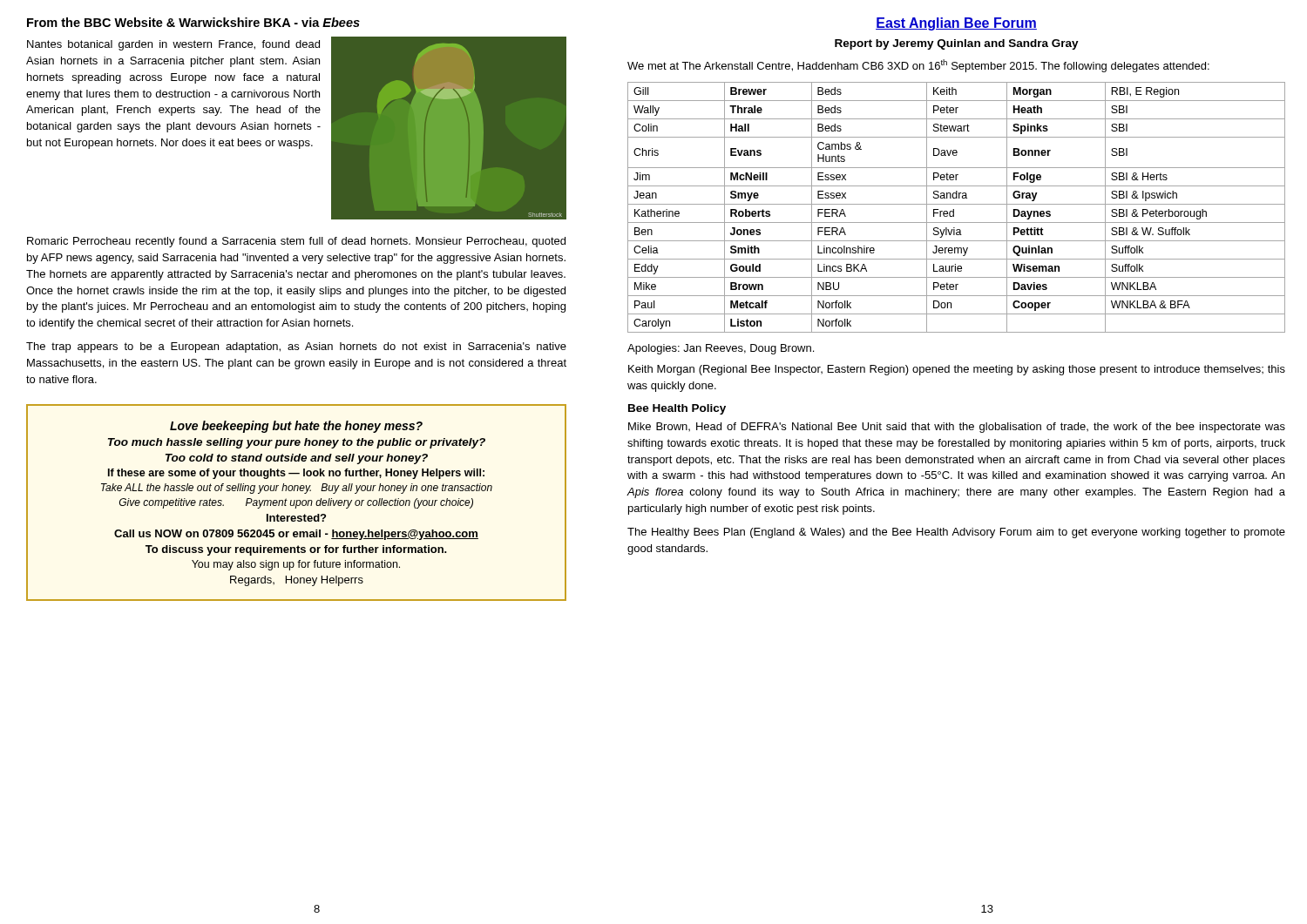The image size is (1307, 924).
Task: Select the text block containing "Mike Brown, Head of"
Action: (x=956, y=467)
